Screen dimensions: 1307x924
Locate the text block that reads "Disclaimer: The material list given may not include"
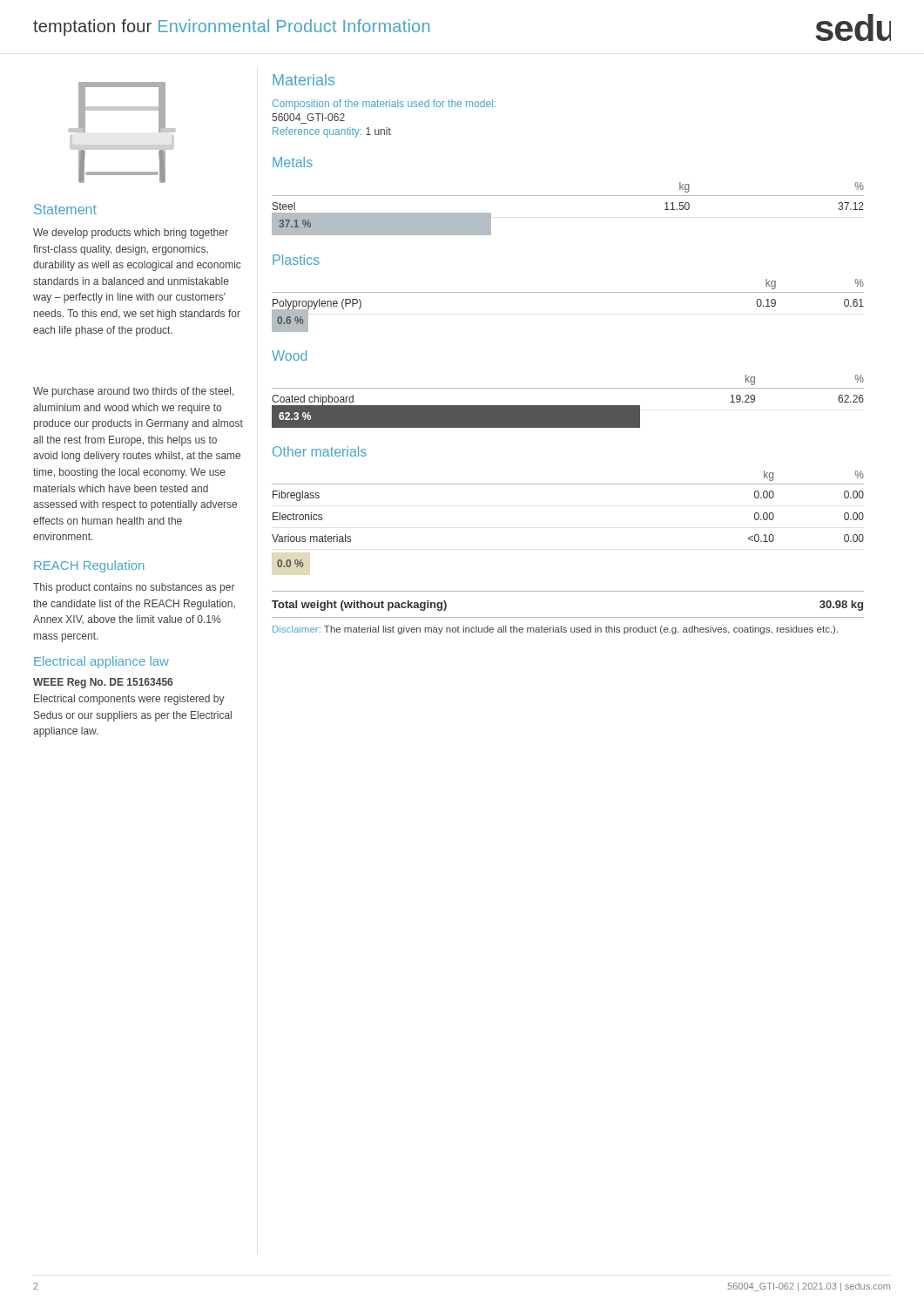pyautogui.click(x=555, y=629)
